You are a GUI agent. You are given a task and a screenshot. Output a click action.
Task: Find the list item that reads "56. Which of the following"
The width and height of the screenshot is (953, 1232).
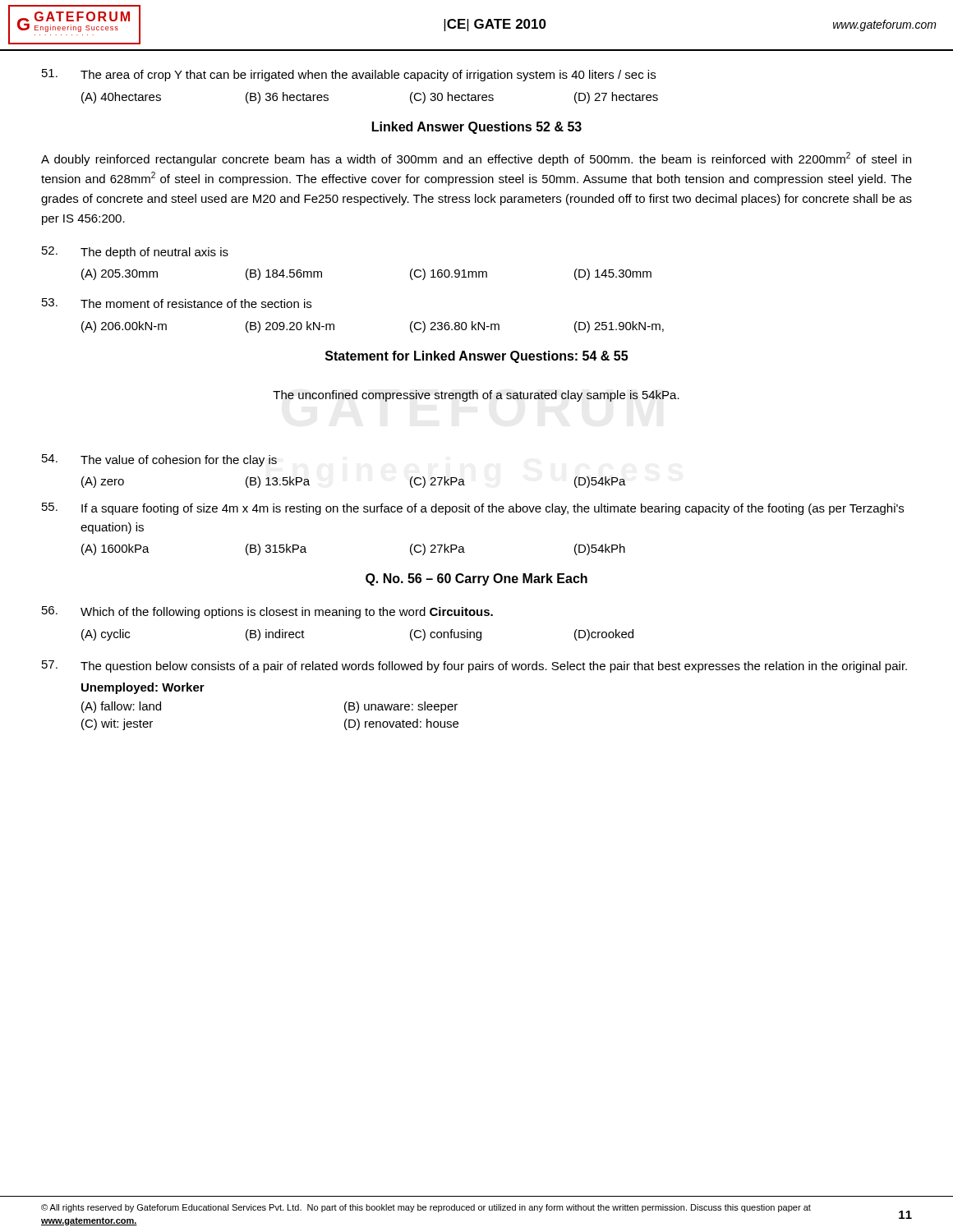point(476,622)
